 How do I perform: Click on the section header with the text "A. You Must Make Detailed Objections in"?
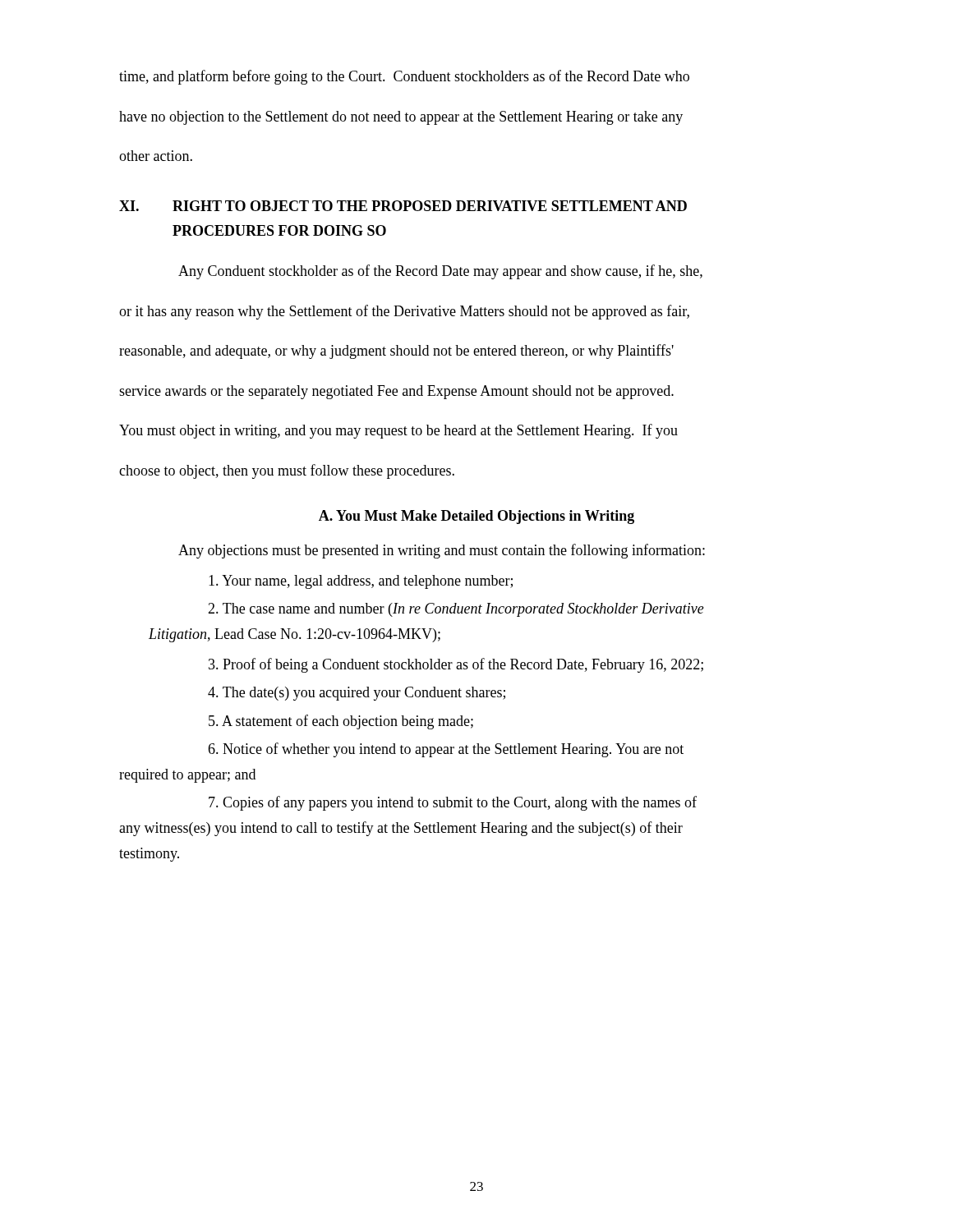tap(476, 515)
